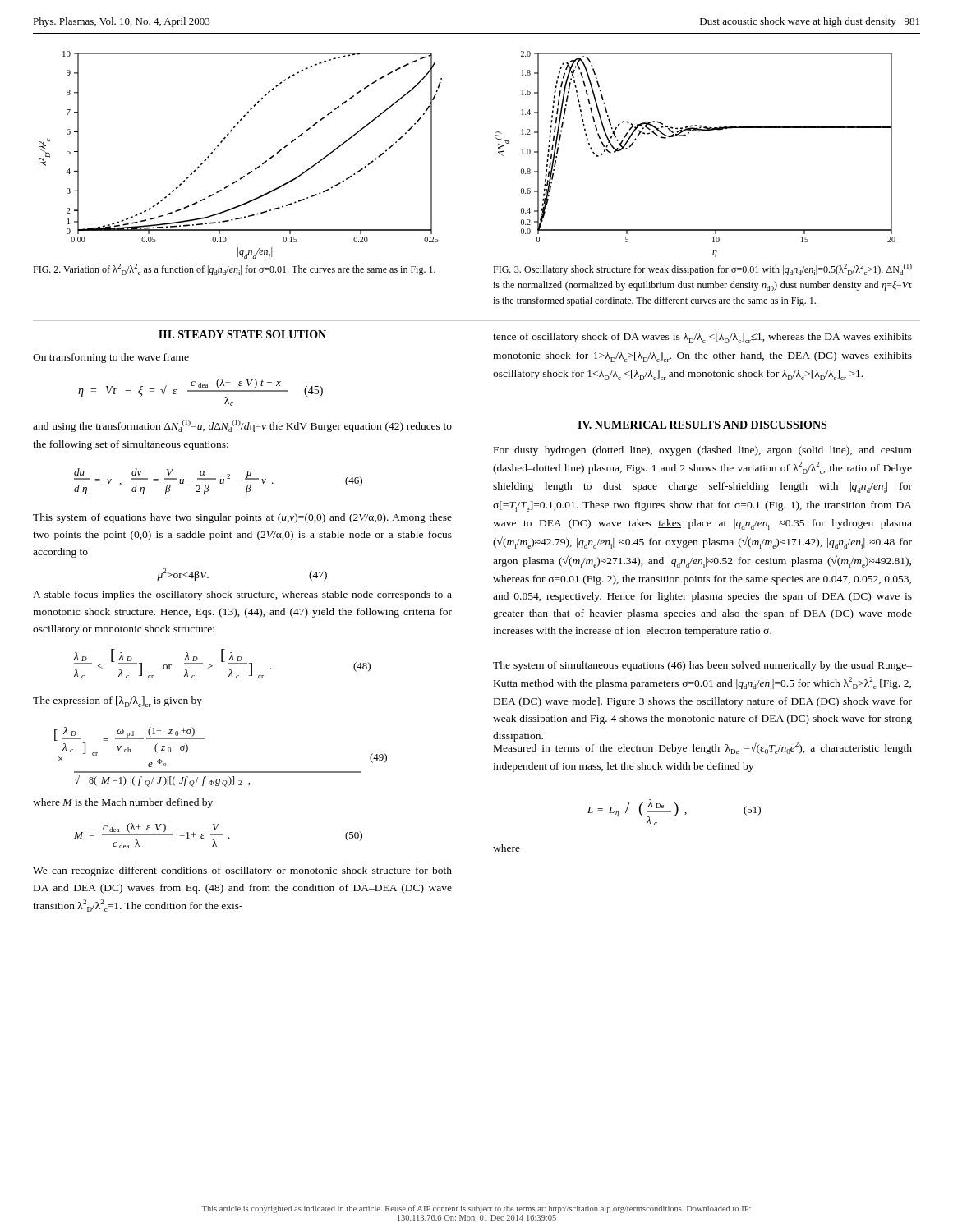Locate the formula that says "[ λ D λ c ] cr ="
Screen dimensions: 1232x953
[x=130, y=734]
